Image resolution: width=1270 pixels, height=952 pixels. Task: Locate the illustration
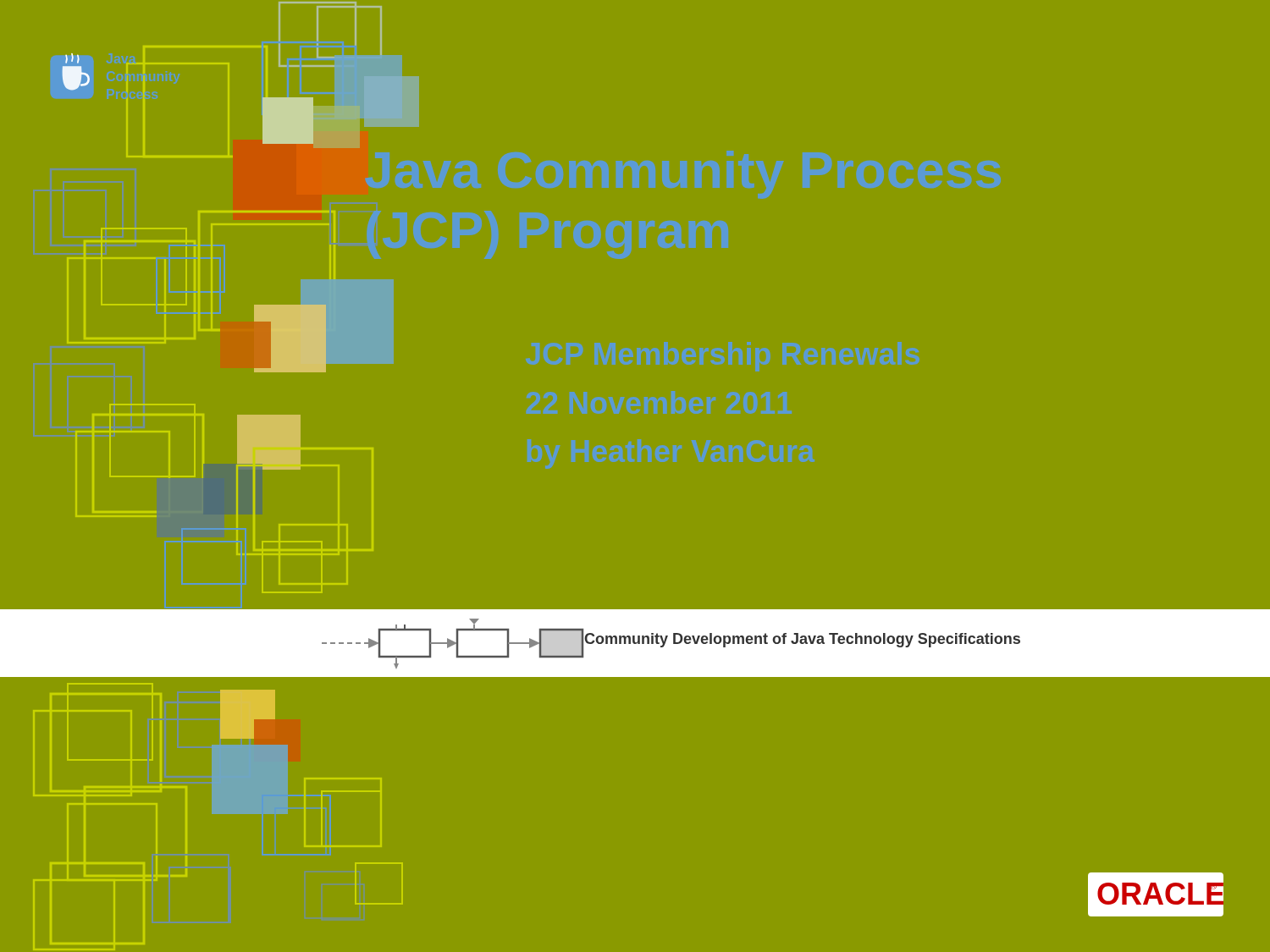click(x=296, y=814)
